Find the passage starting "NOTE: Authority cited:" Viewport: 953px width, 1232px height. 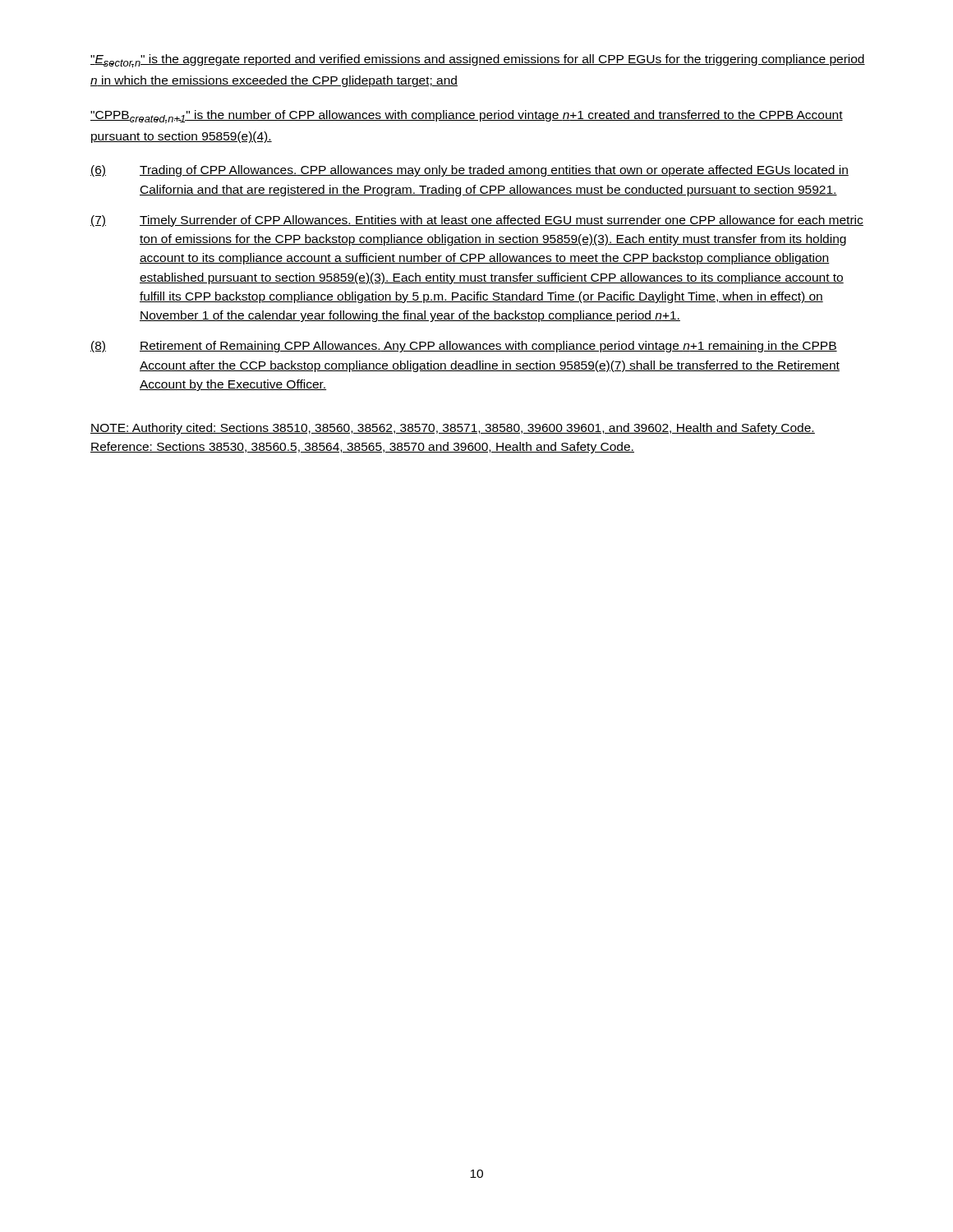tap(452, 437)
